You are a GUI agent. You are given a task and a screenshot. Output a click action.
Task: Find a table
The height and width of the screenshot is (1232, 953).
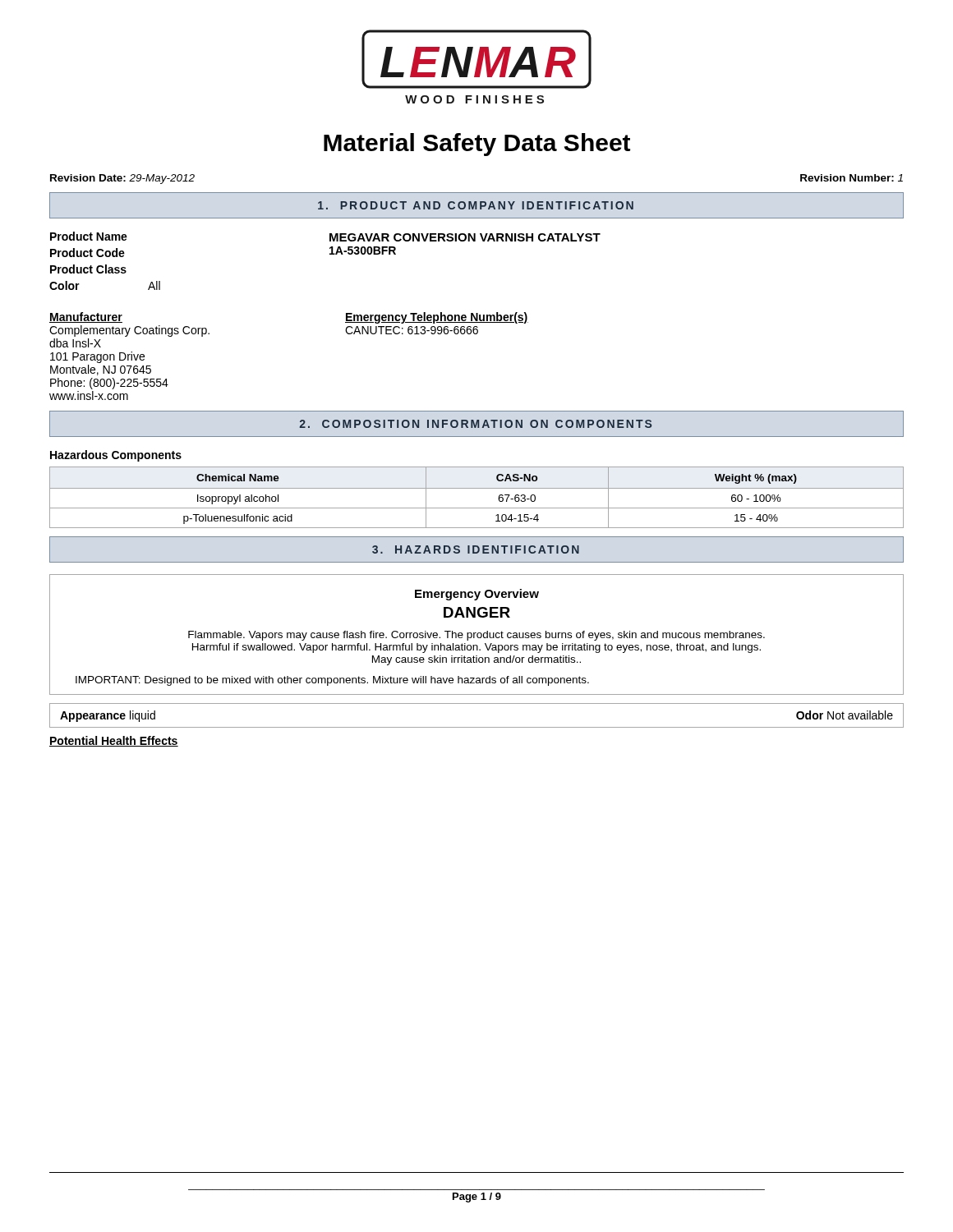tap(476, 488)
